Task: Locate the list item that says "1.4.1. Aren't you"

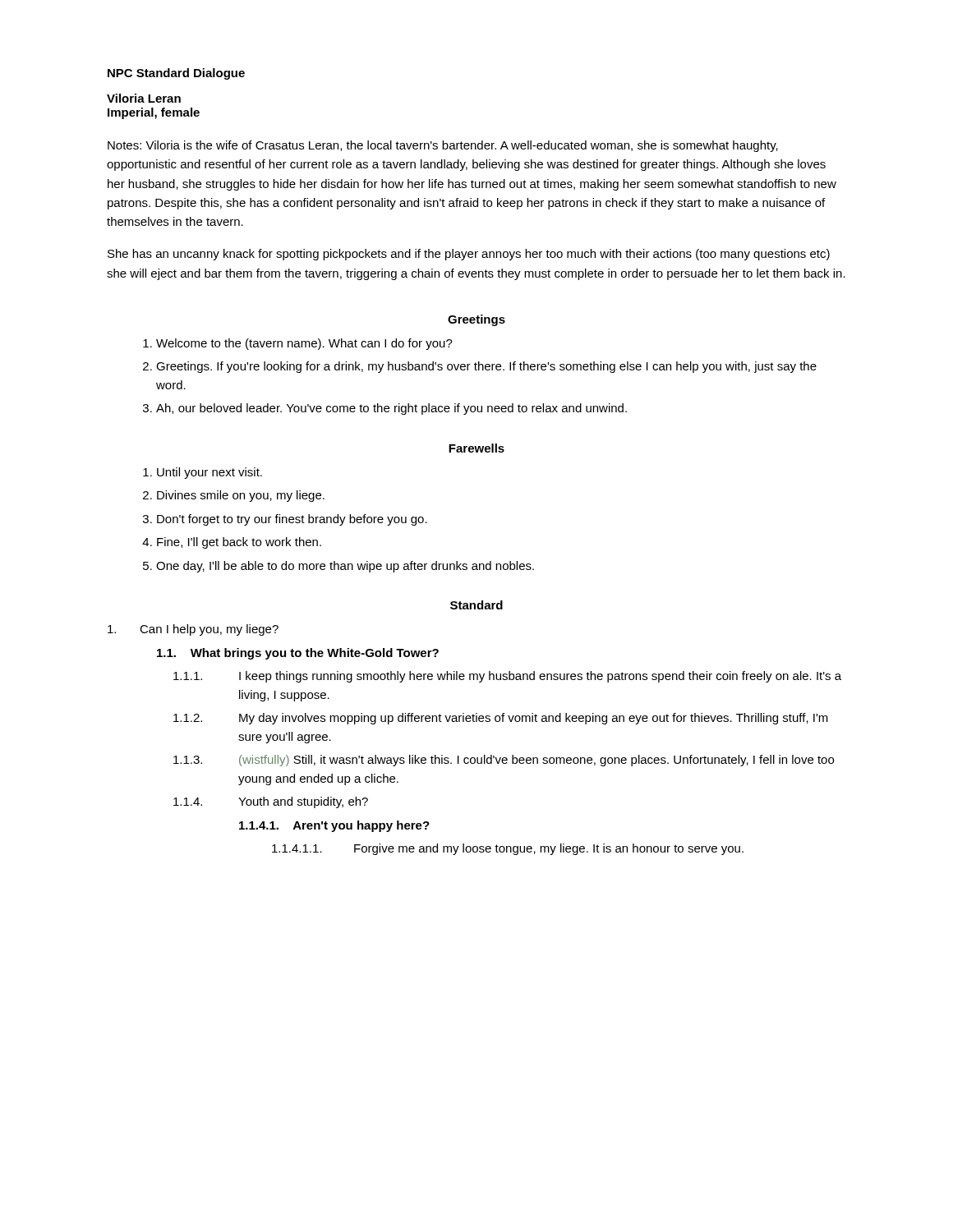Action: pyautogui.click(x=334, y=825)
